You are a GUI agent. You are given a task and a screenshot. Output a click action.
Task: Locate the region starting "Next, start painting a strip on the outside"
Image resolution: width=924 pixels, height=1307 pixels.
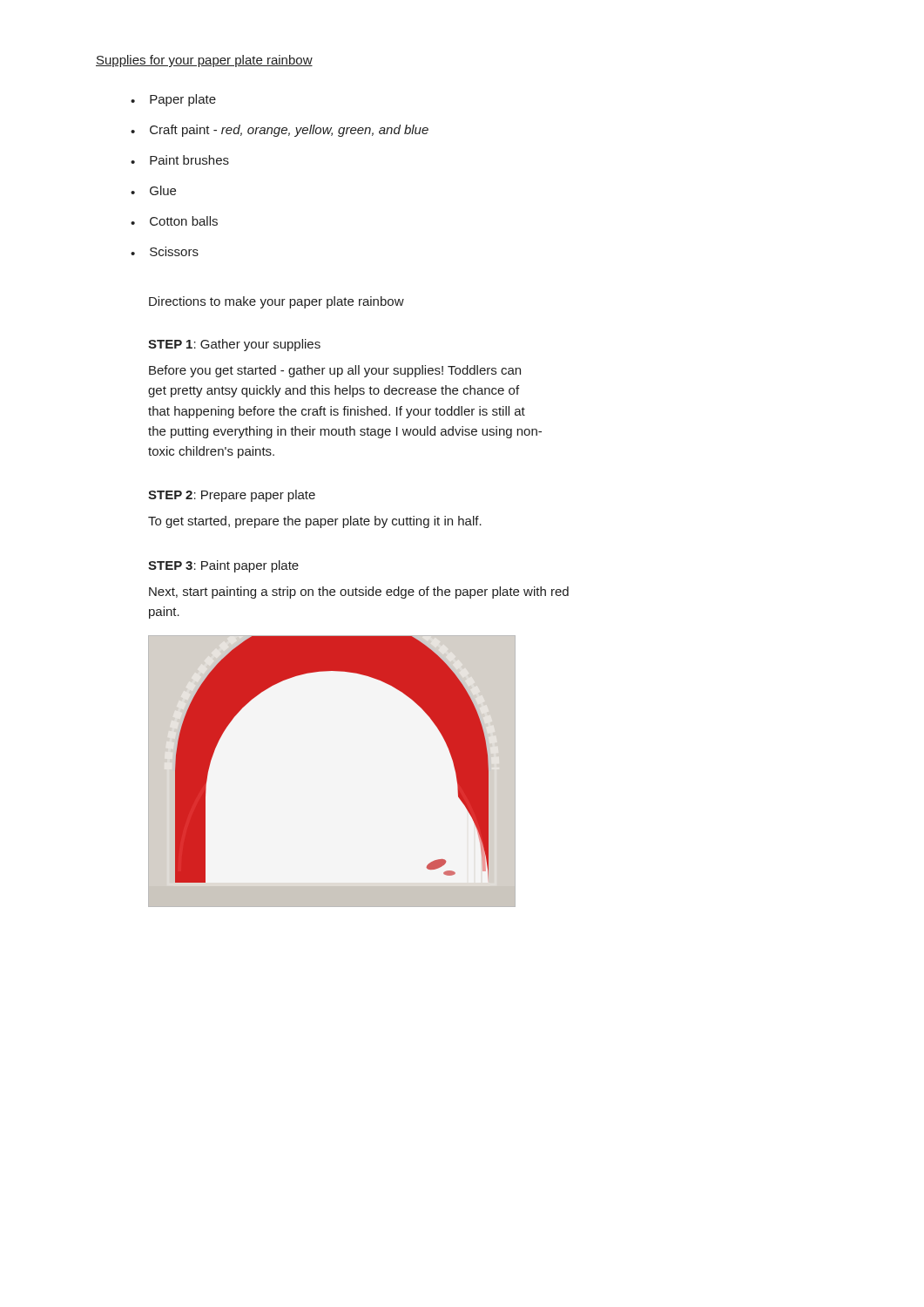pyautogui.click(x=359, y=601)
